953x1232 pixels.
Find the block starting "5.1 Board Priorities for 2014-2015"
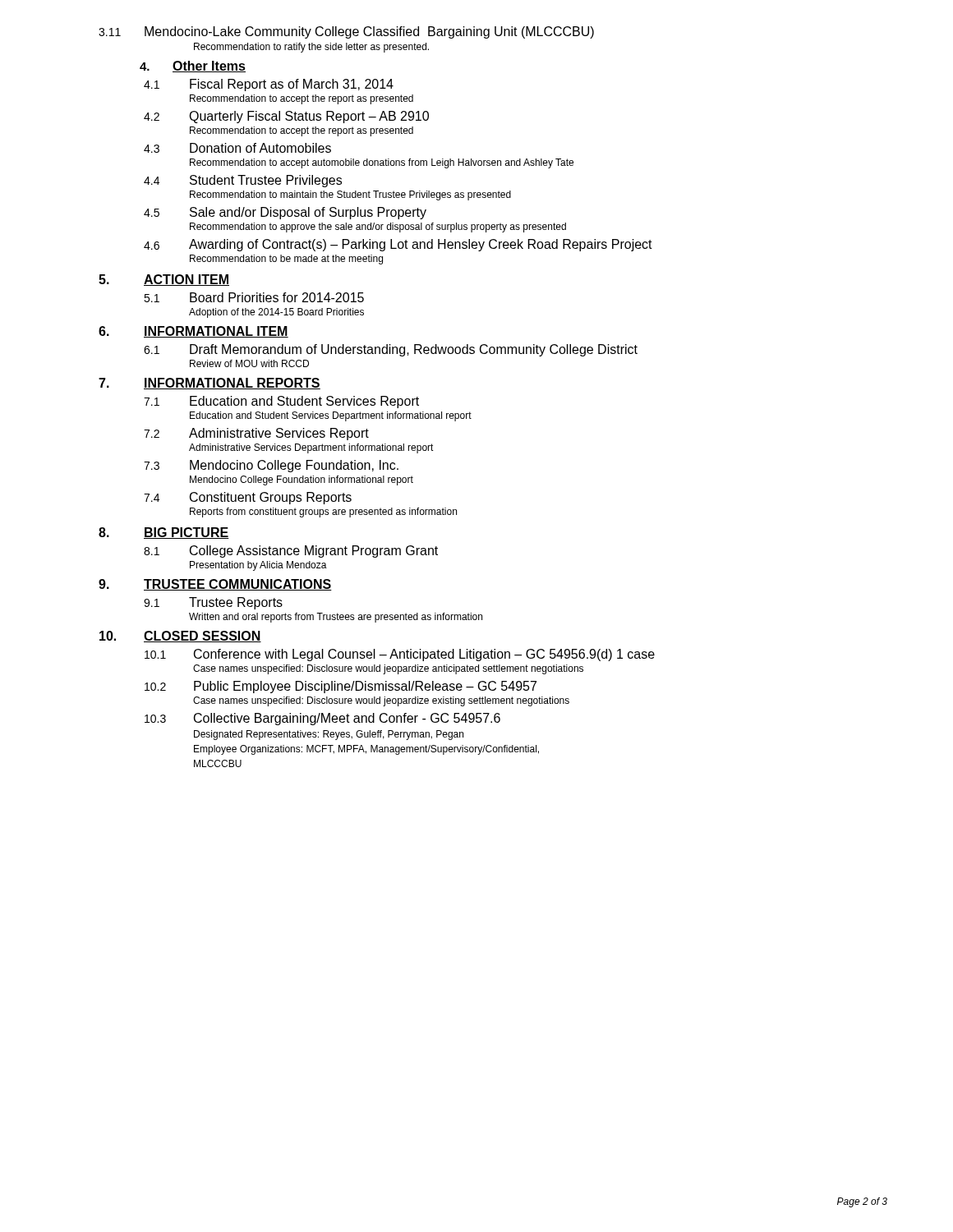tap(254, 297)
